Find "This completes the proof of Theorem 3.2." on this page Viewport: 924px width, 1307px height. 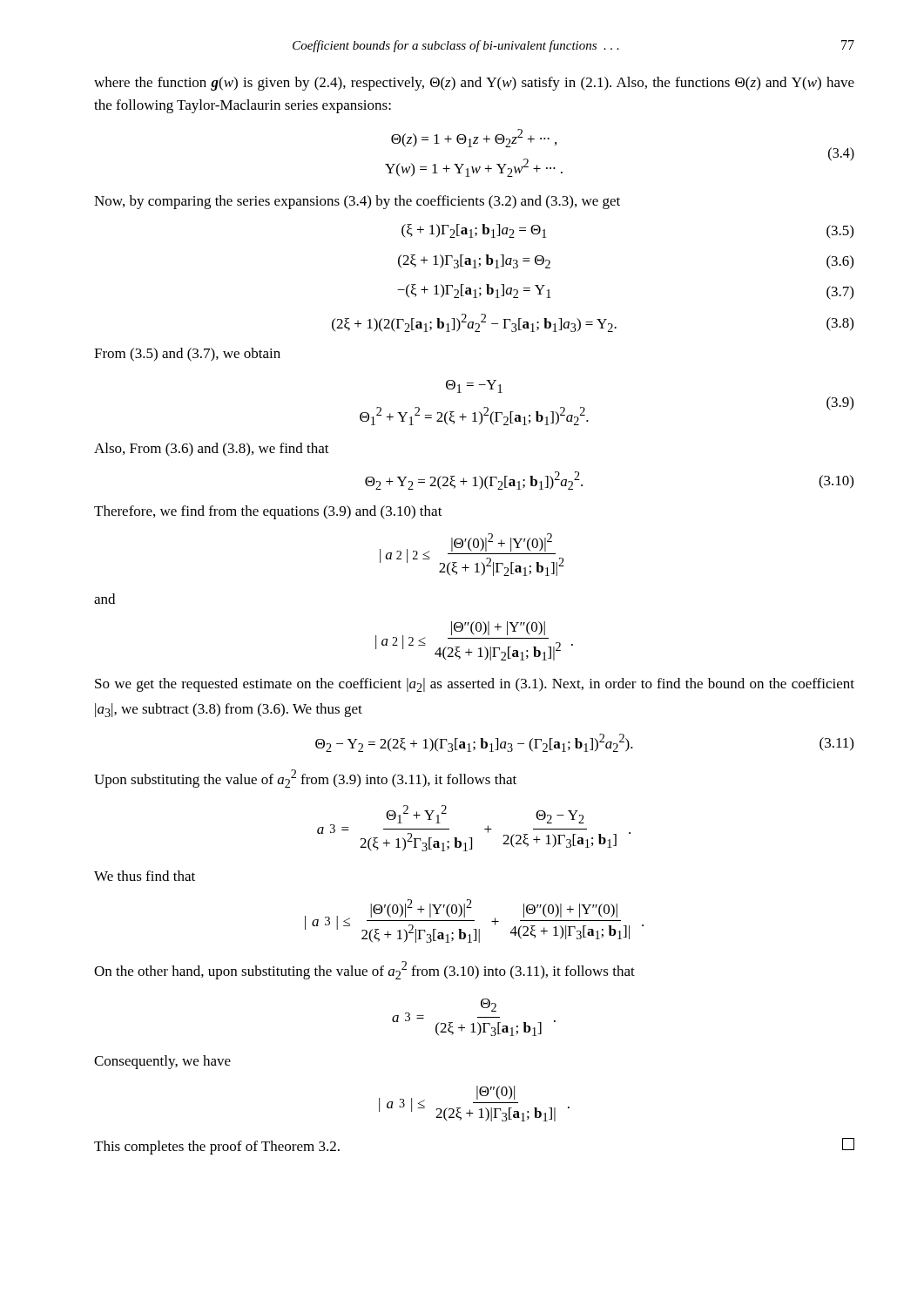[219, 1146]
